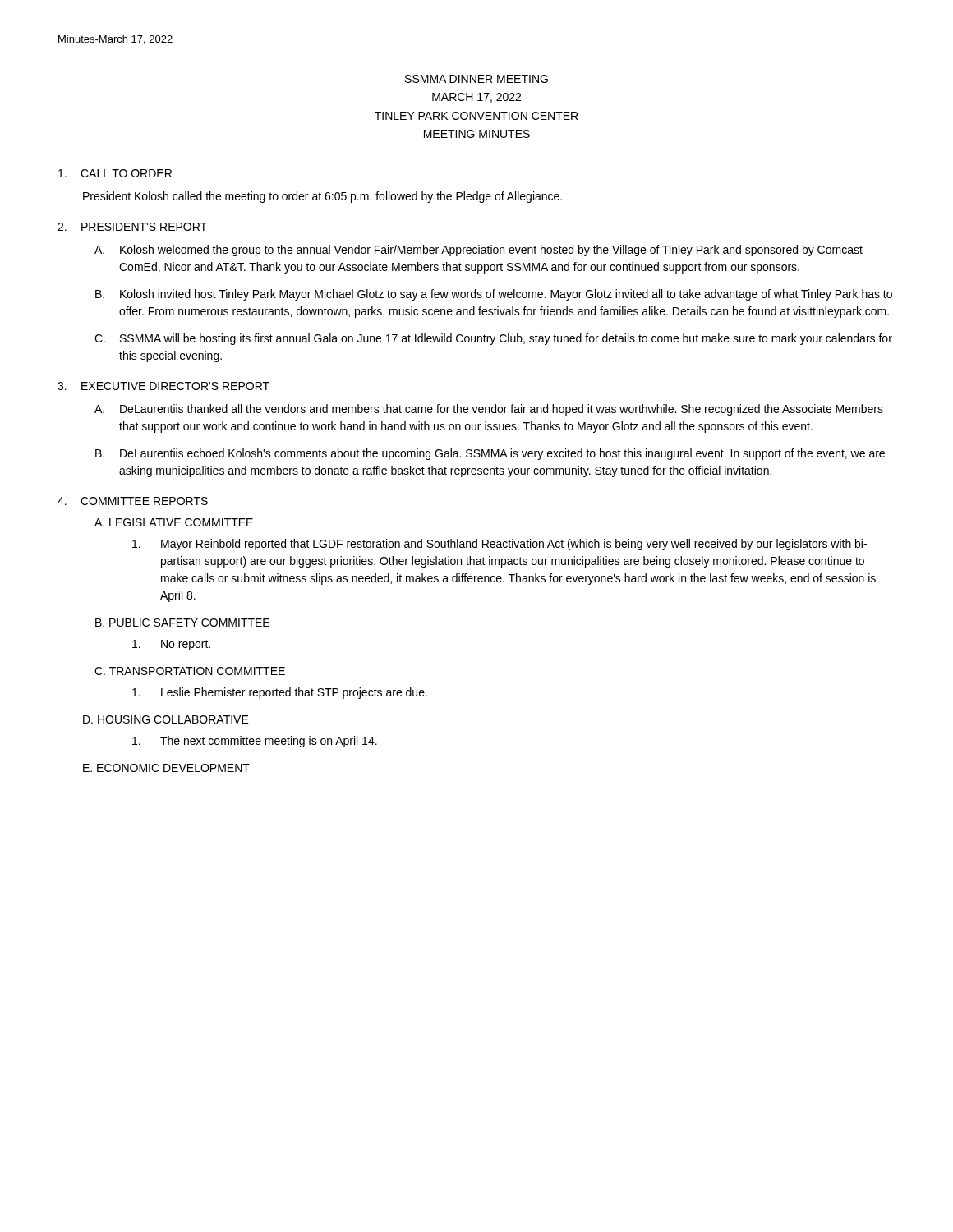Locate the block of text that opens with "A. Kolosh welcomed the group to"
The image size is (953, 1232).
(x=495, y=258)
